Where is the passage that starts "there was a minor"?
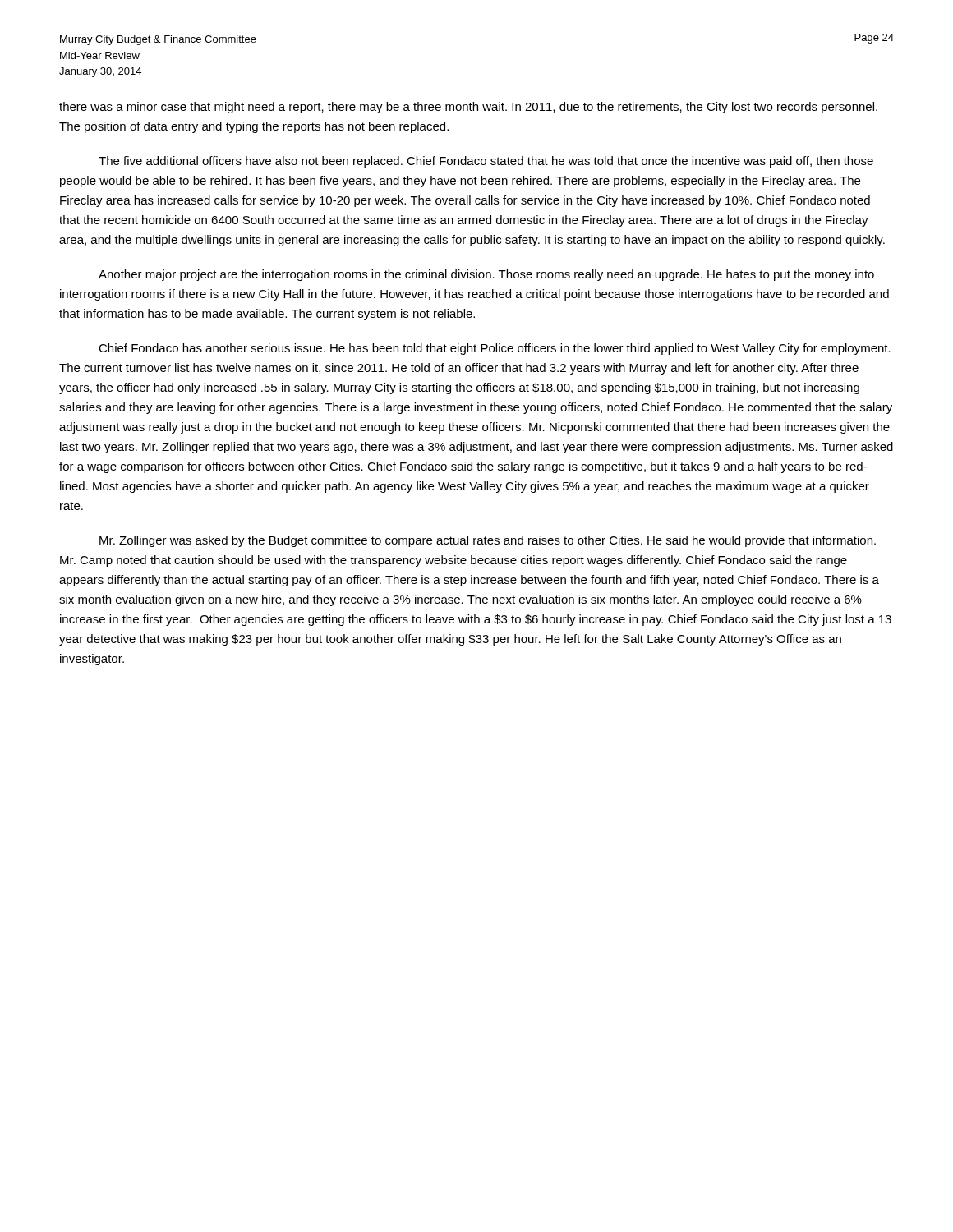The height and width of the screenshot is (1232, 953). pos(469,116)
